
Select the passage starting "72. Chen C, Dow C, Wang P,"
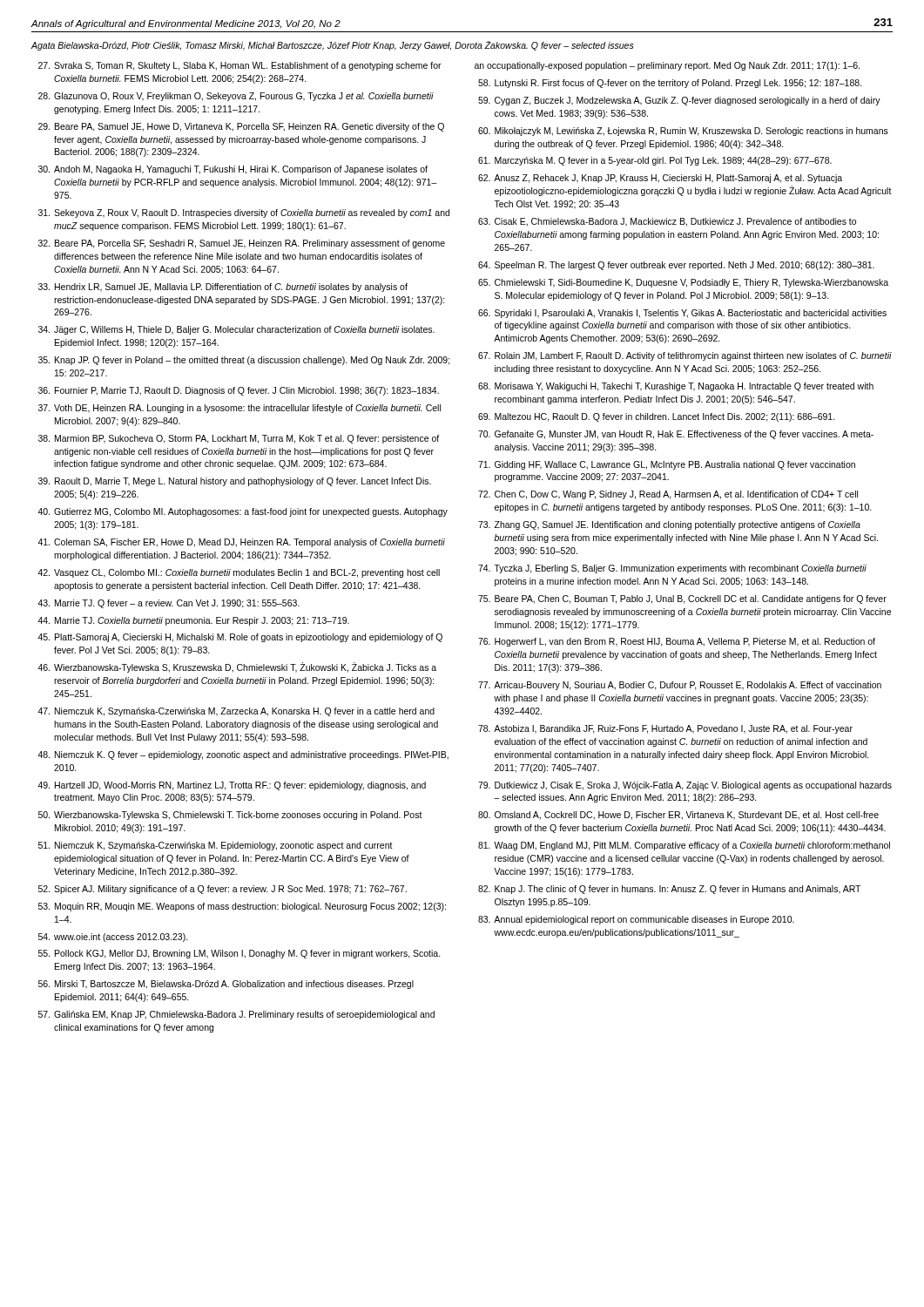pos(682,501)
